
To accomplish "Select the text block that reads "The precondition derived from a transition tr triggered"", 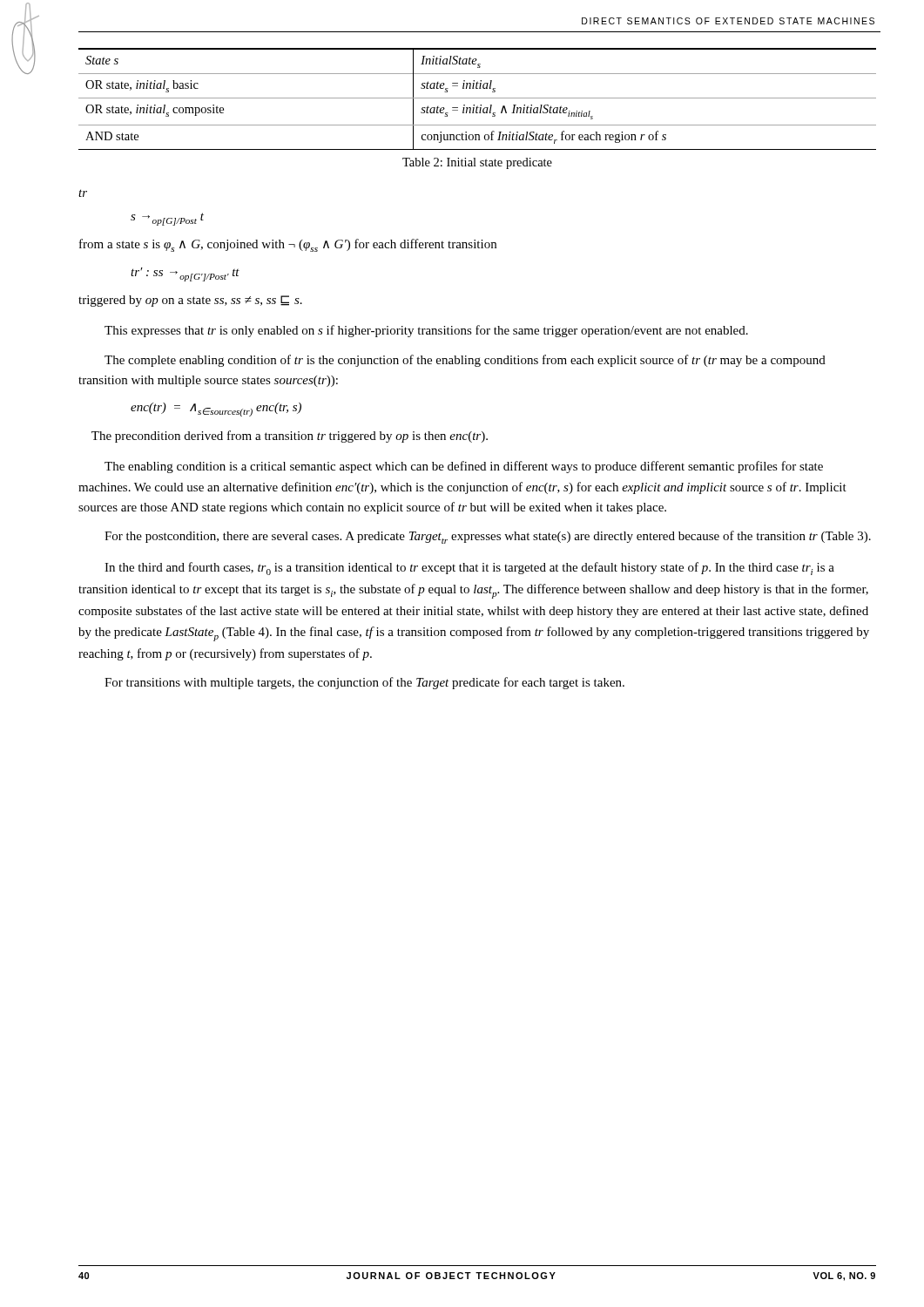I will pos(283,436).
